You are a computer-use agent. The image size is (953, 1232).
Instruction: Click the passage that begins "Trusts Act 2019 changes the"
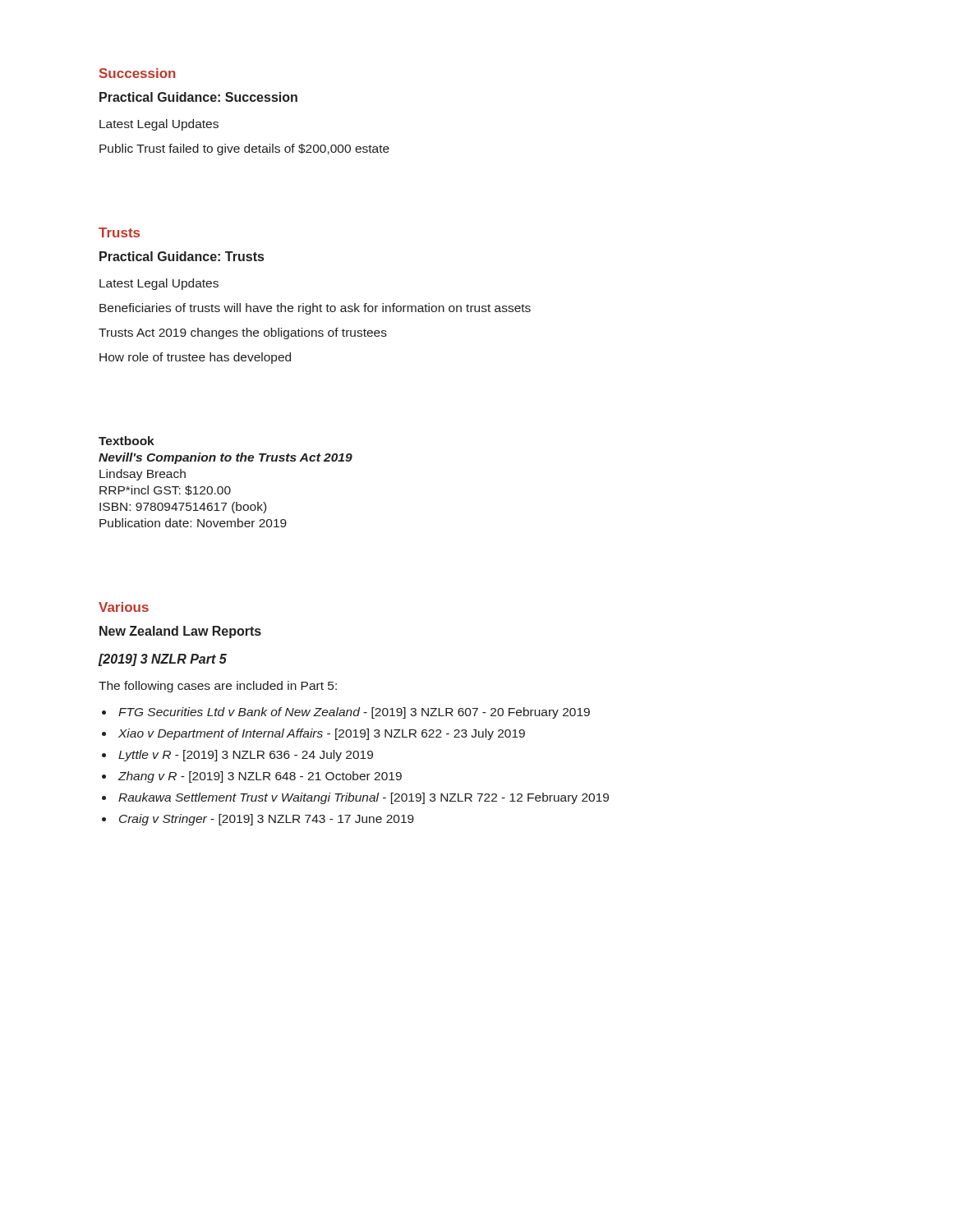tap(243, 333)
